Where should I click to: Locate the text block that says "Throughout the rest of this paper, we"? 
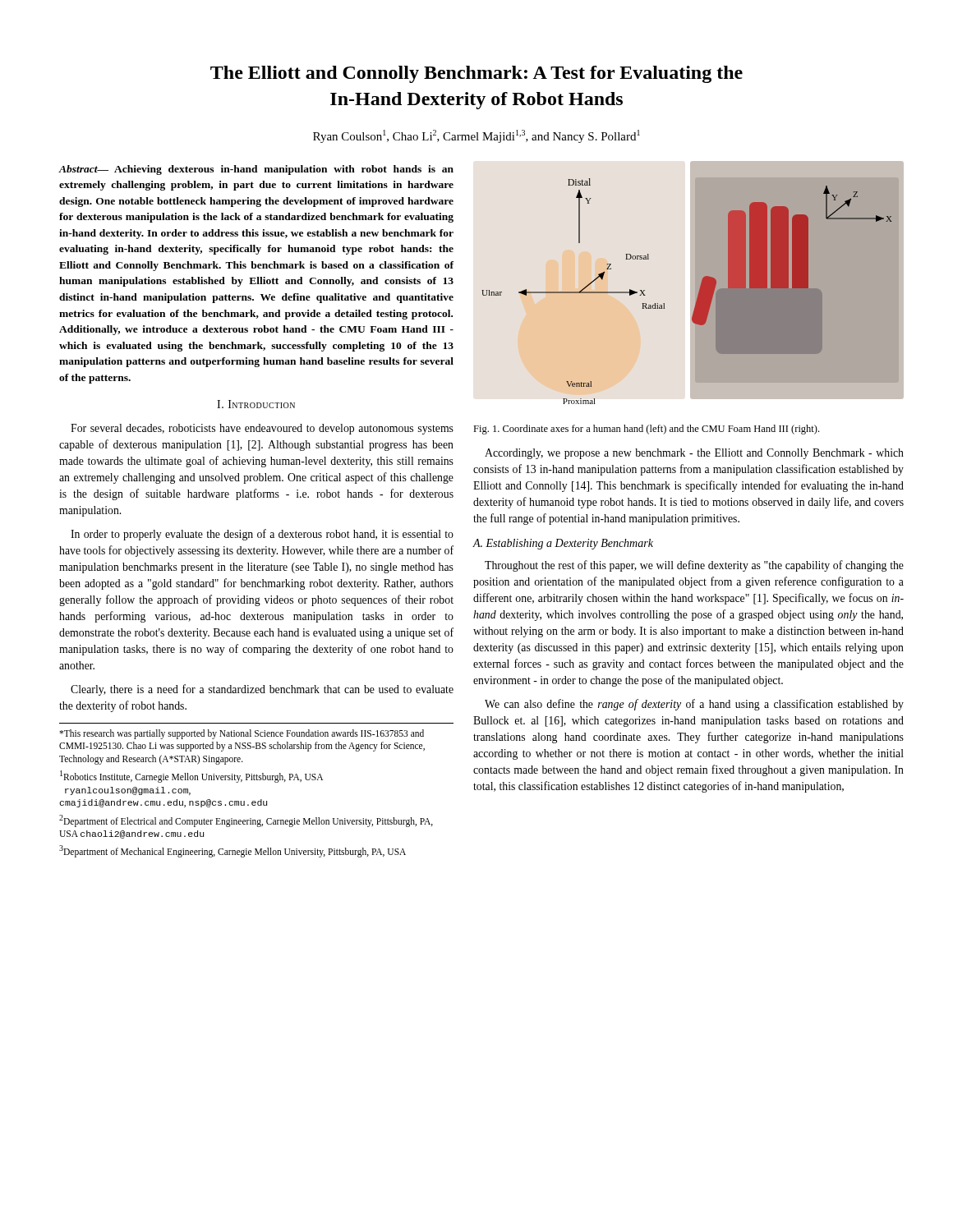click(x=688, y=623)
